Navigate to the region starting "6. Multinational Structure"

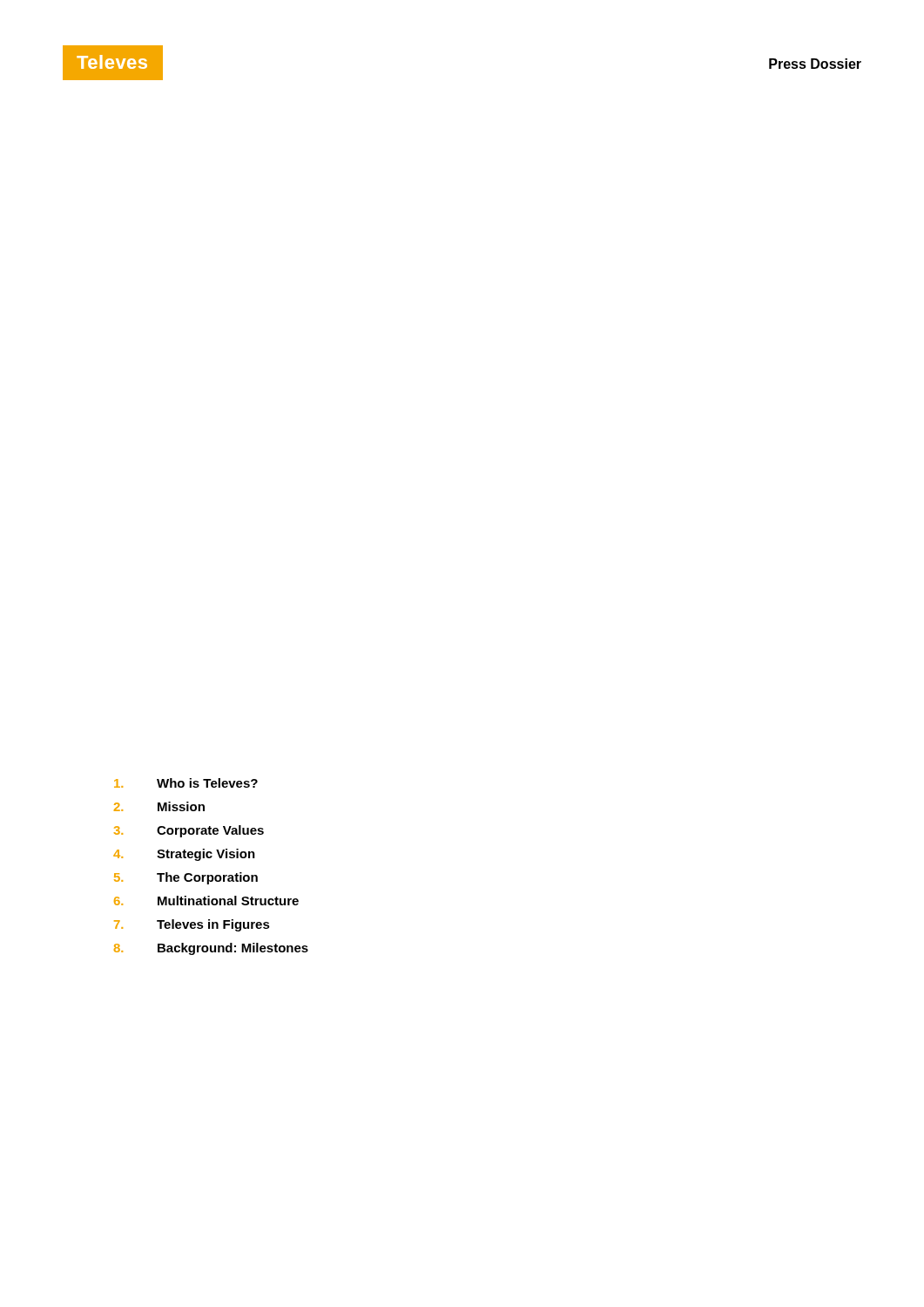click(206, 901)
